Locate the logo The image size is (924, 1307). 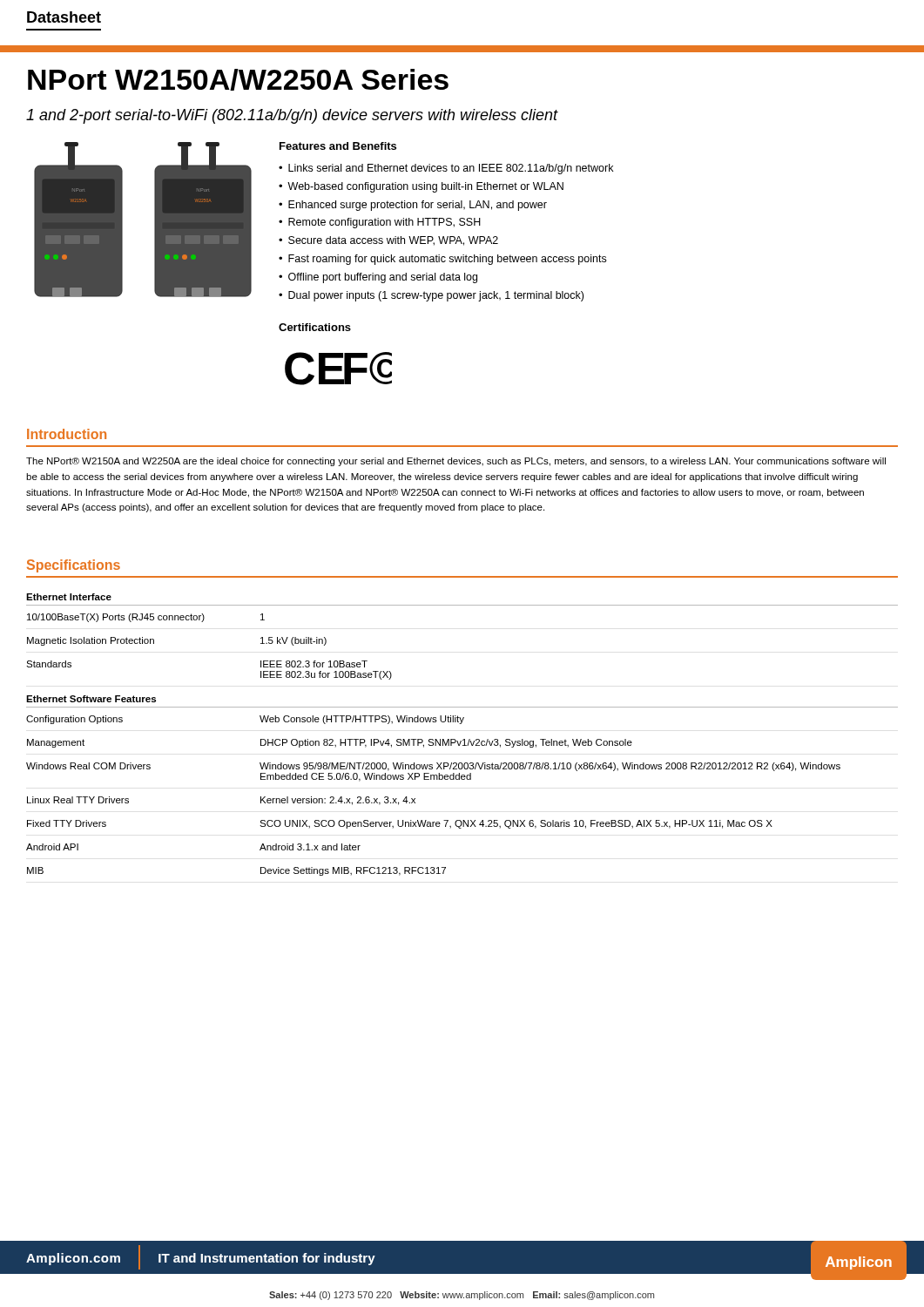coord(335,366)
